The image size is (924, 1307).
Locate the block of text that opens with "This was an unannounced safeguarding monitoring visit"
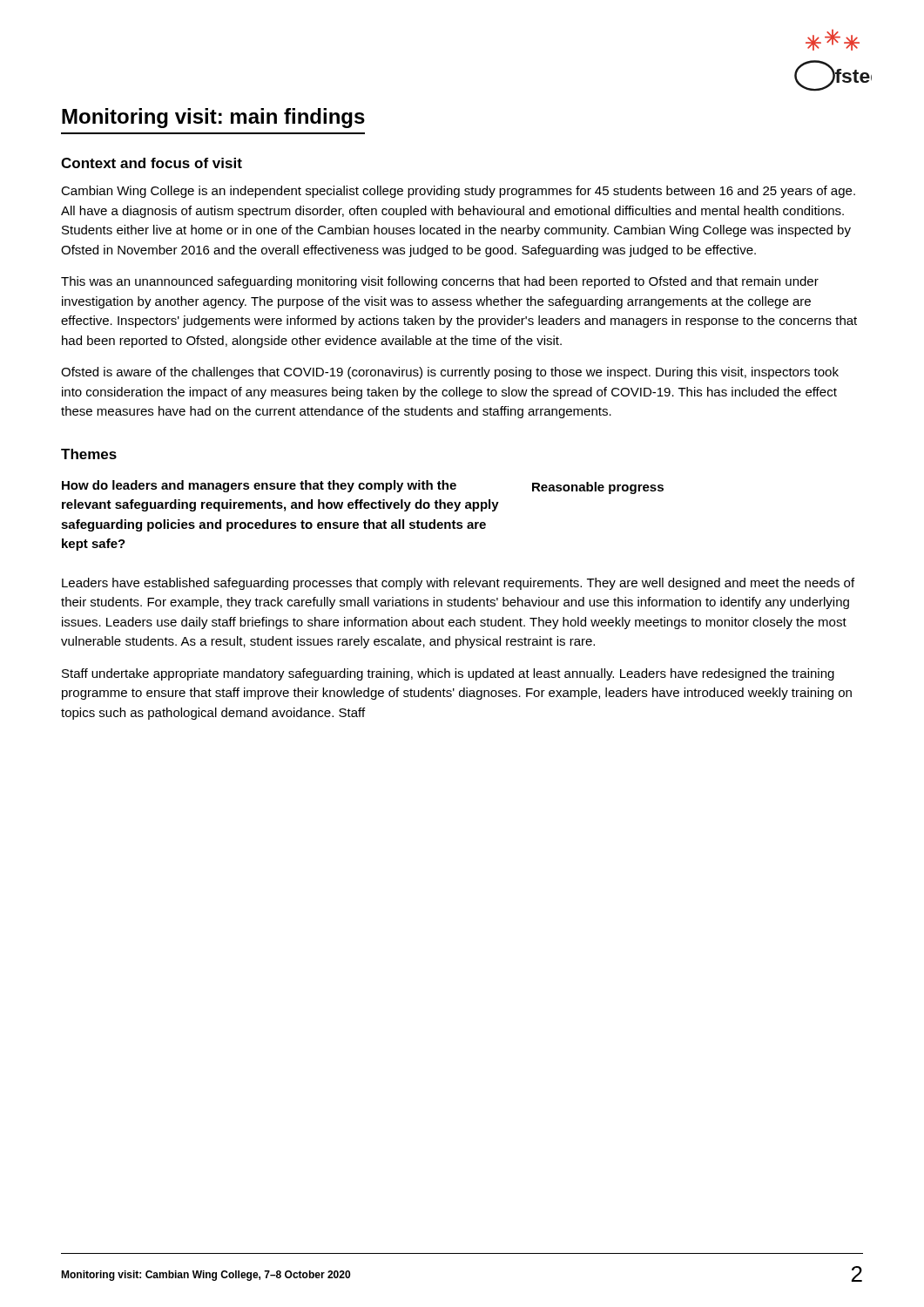(459, 310)
